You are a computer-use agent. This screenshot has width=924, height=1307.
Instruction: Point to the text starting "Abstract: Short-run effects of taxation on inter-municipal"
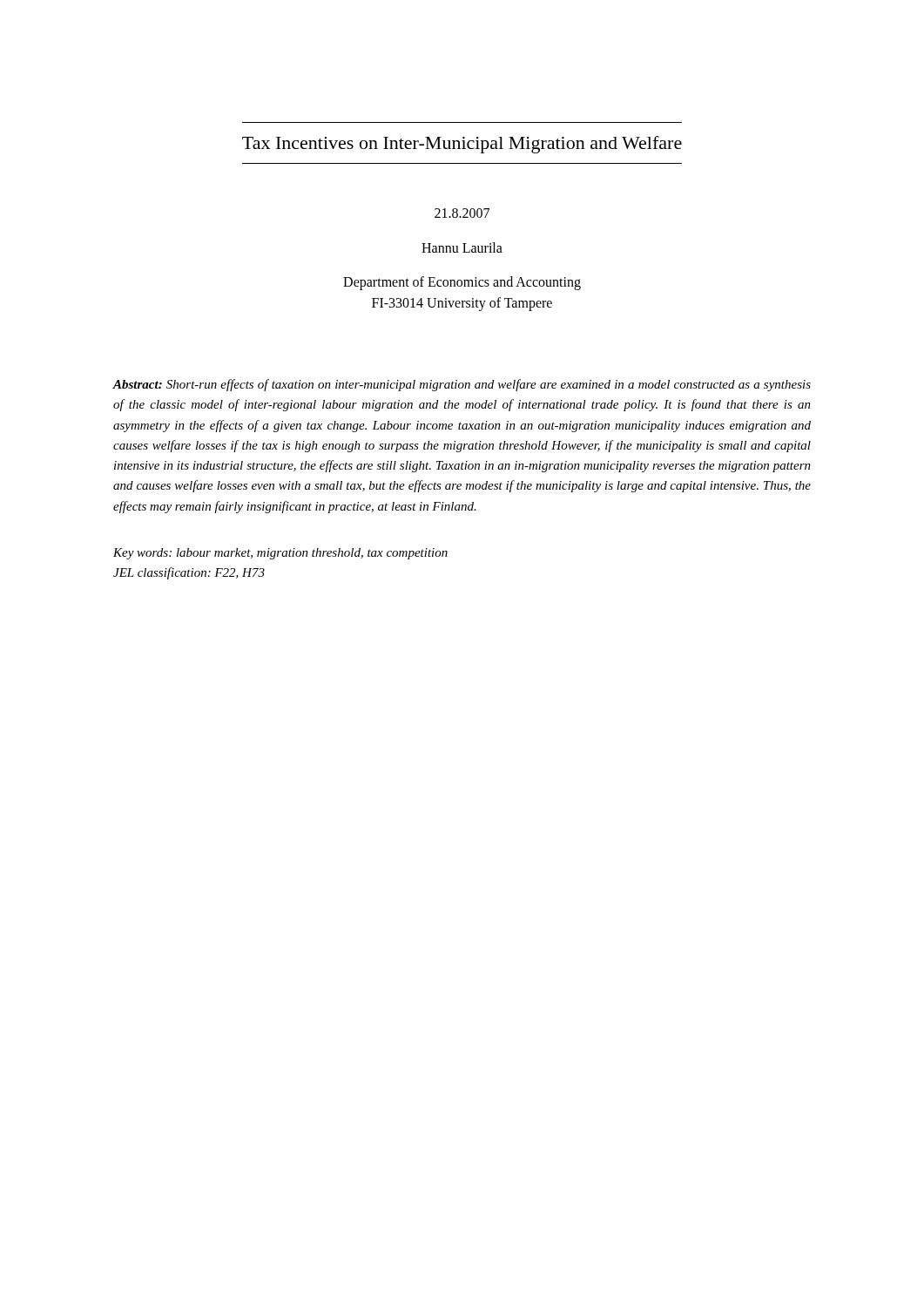point(462,445)
